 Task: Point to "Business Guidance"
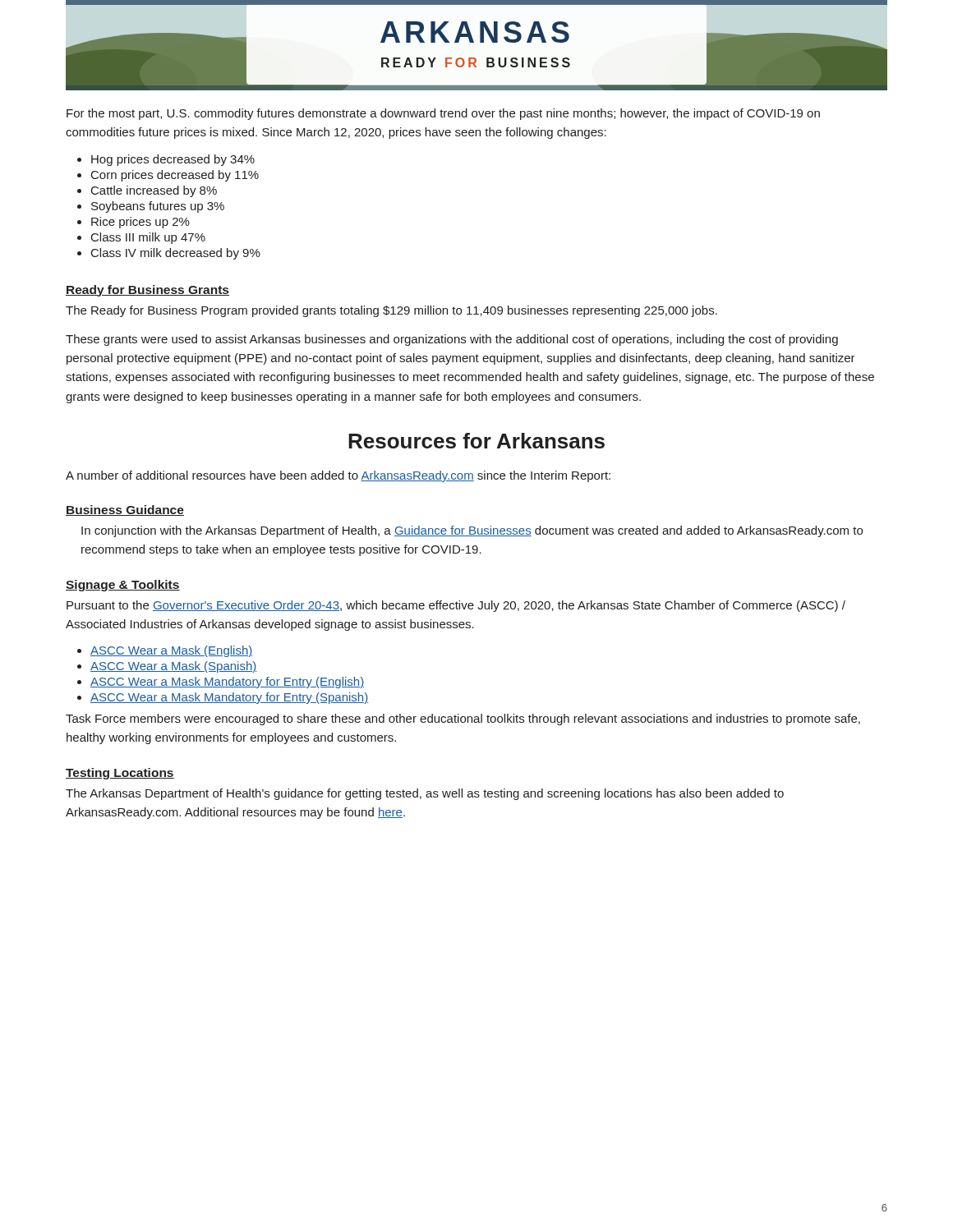pyautogui.click(x=125, y=510)
